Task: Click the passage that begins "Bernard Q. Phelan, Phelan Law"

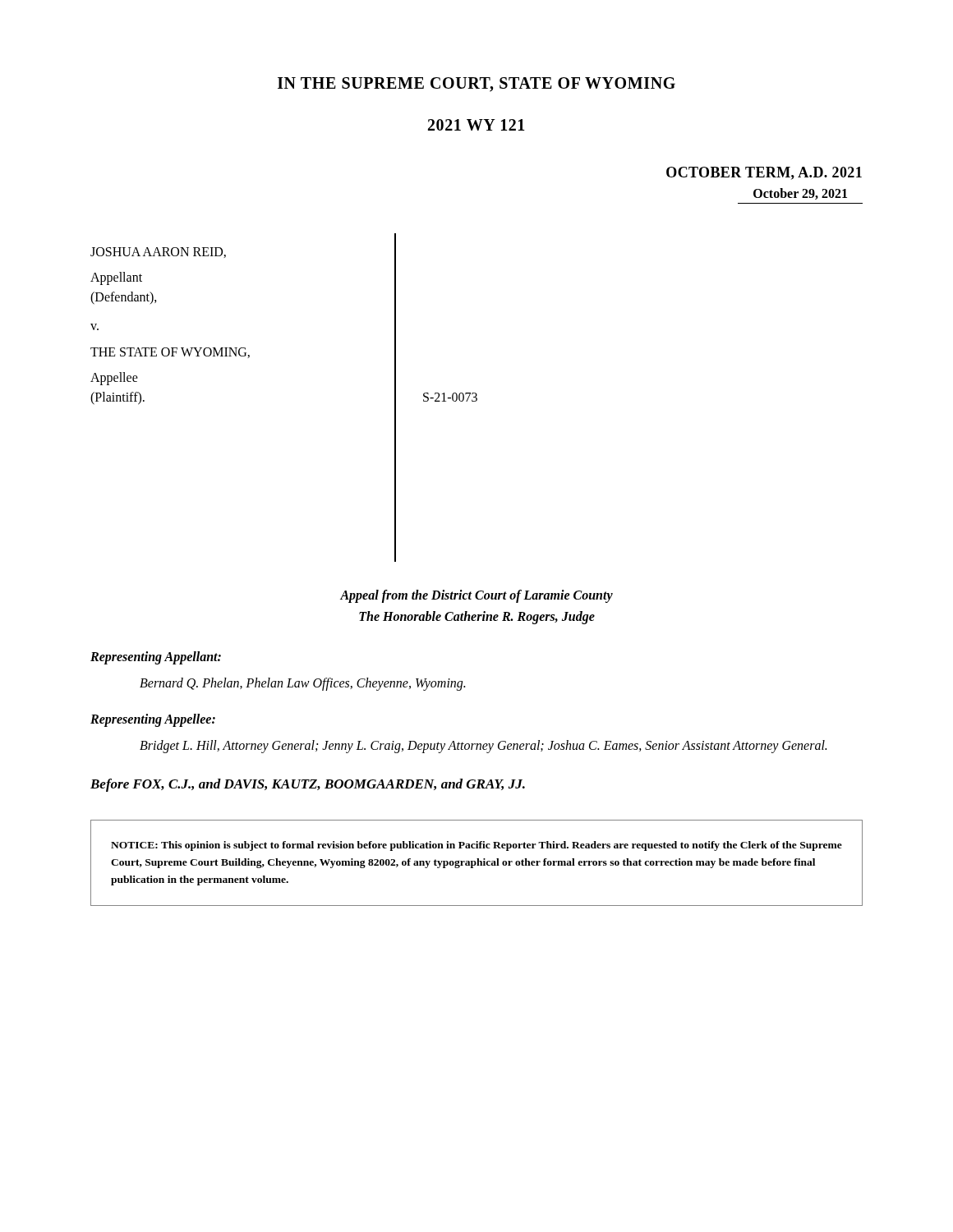Action: coord(303,683)
